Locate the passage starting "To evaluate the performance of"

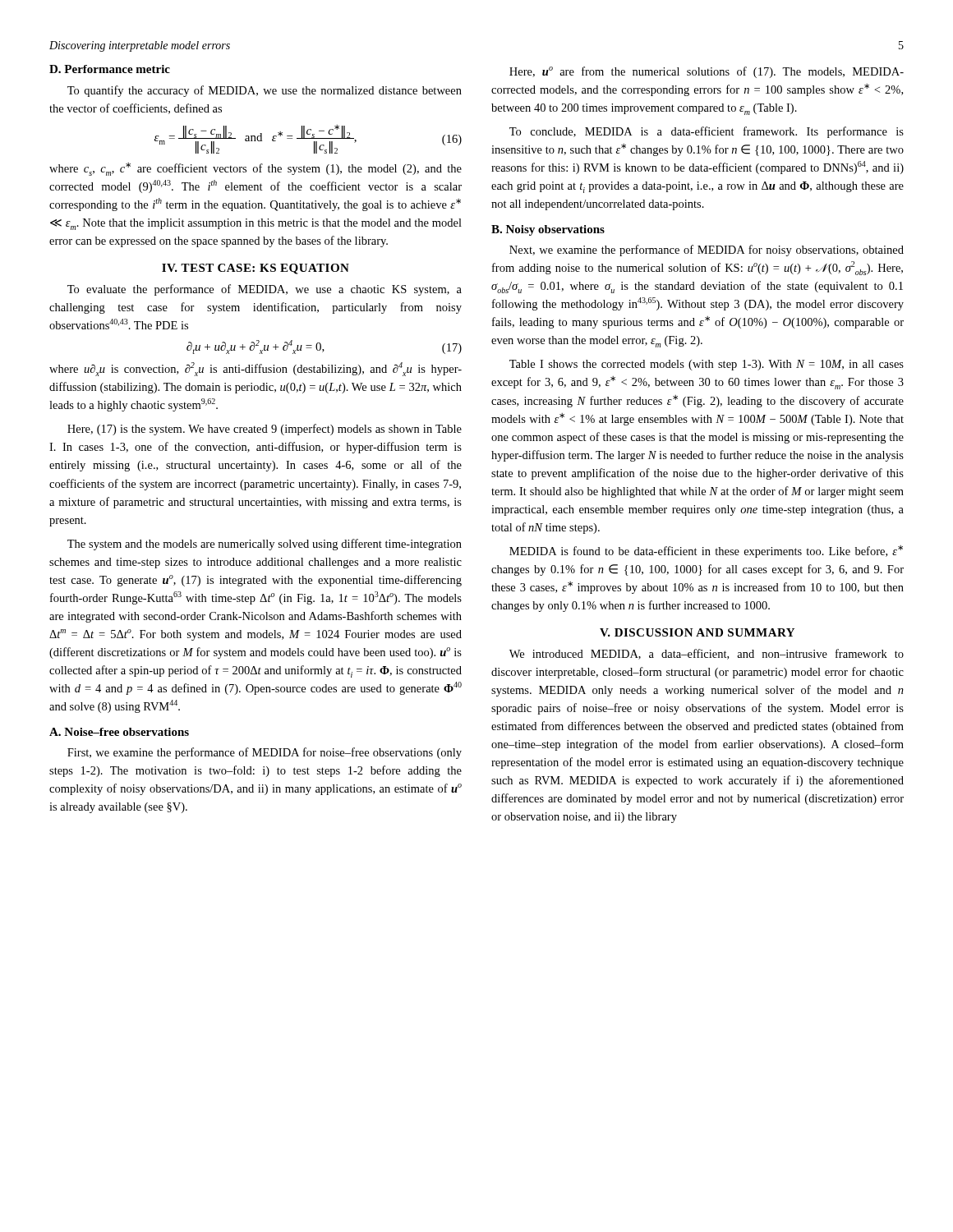(x=255, y=307)
